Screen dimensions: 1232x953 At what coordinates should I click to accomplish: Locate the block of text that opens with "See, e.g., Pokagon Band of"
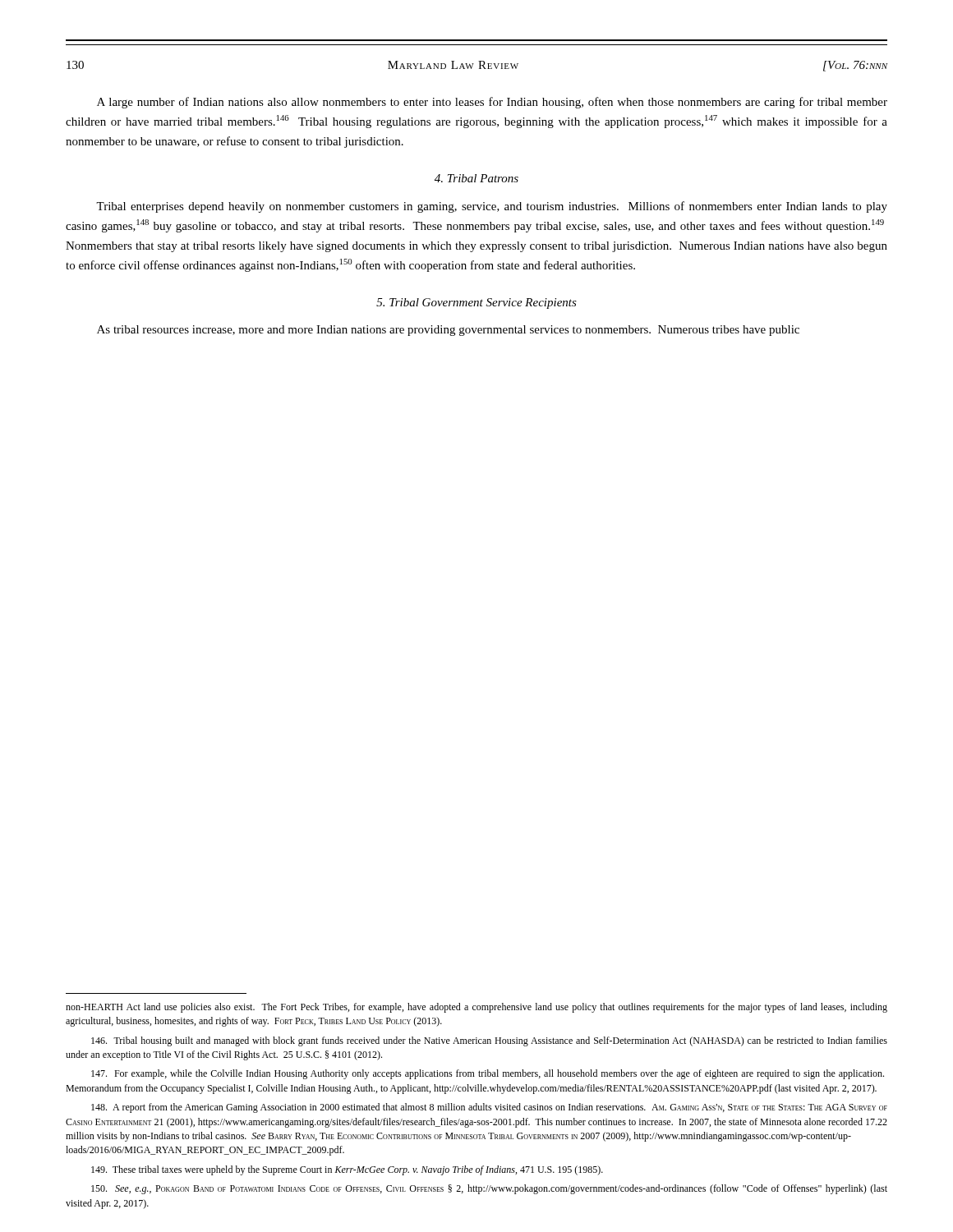(476, 1196)
